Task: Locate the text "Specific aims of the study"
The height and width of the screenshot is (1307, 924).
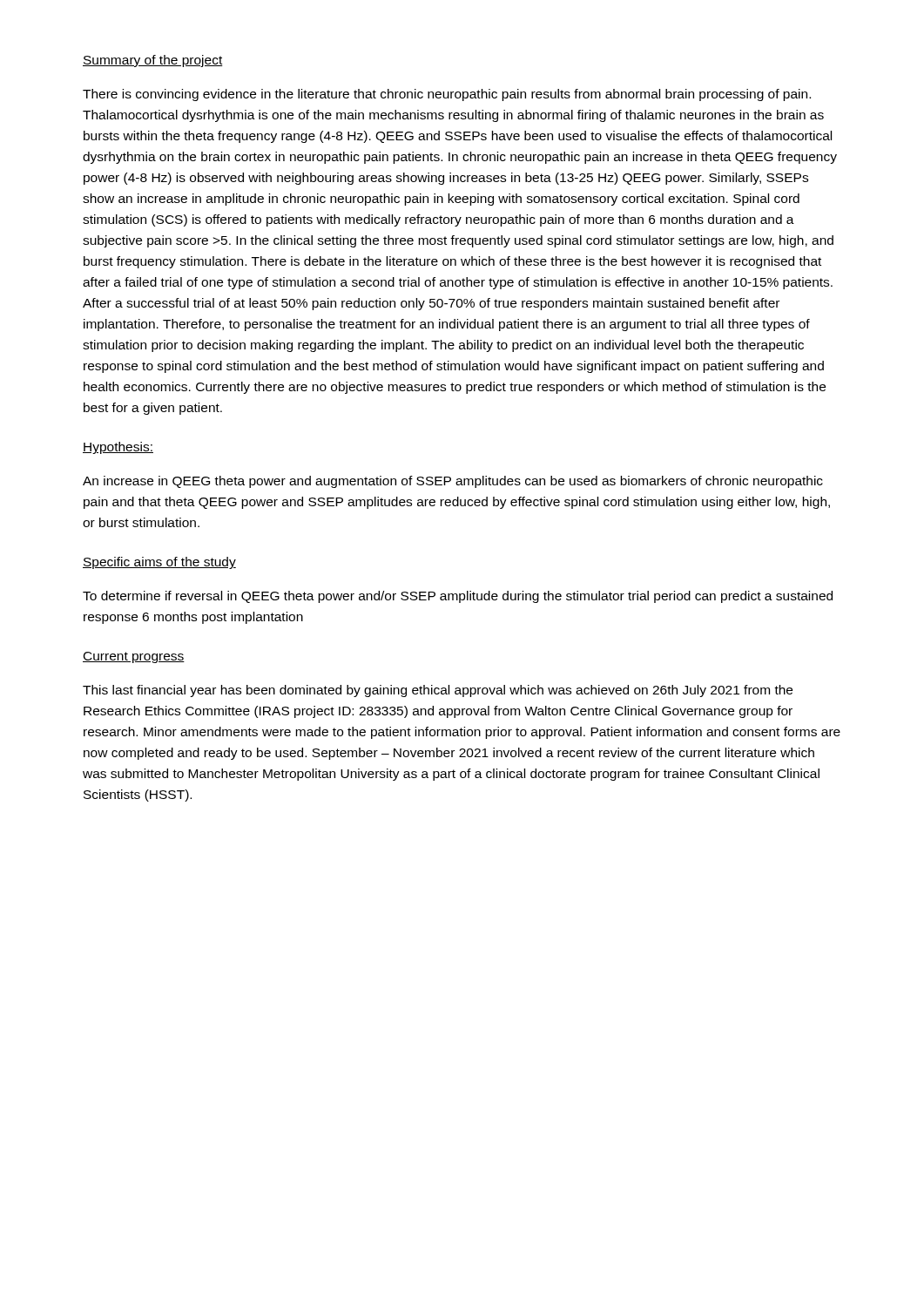Action: click(x=159, y=562)
